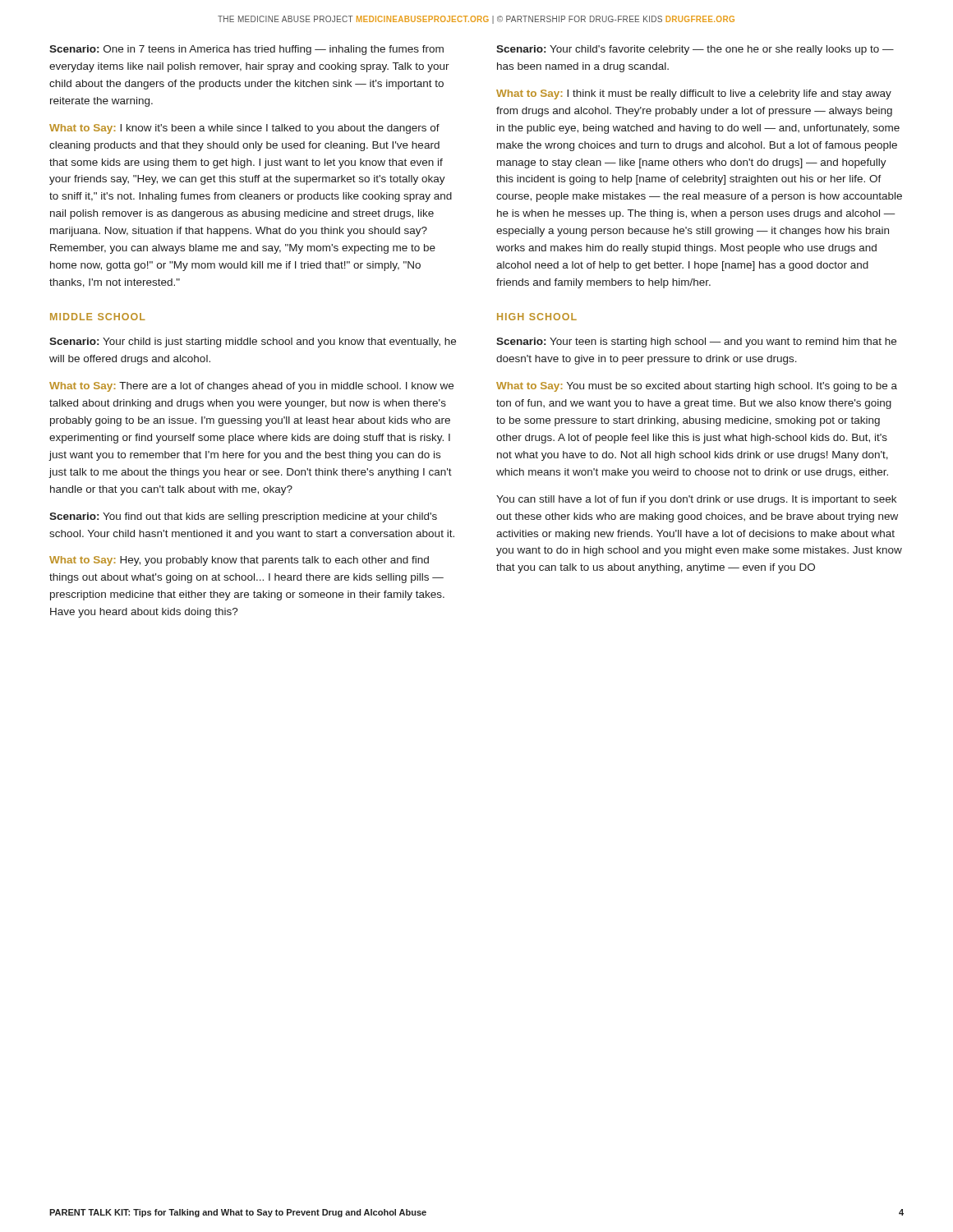
Task: Select the region starting "You can still have a"
Action: click(x=700, y=534)
